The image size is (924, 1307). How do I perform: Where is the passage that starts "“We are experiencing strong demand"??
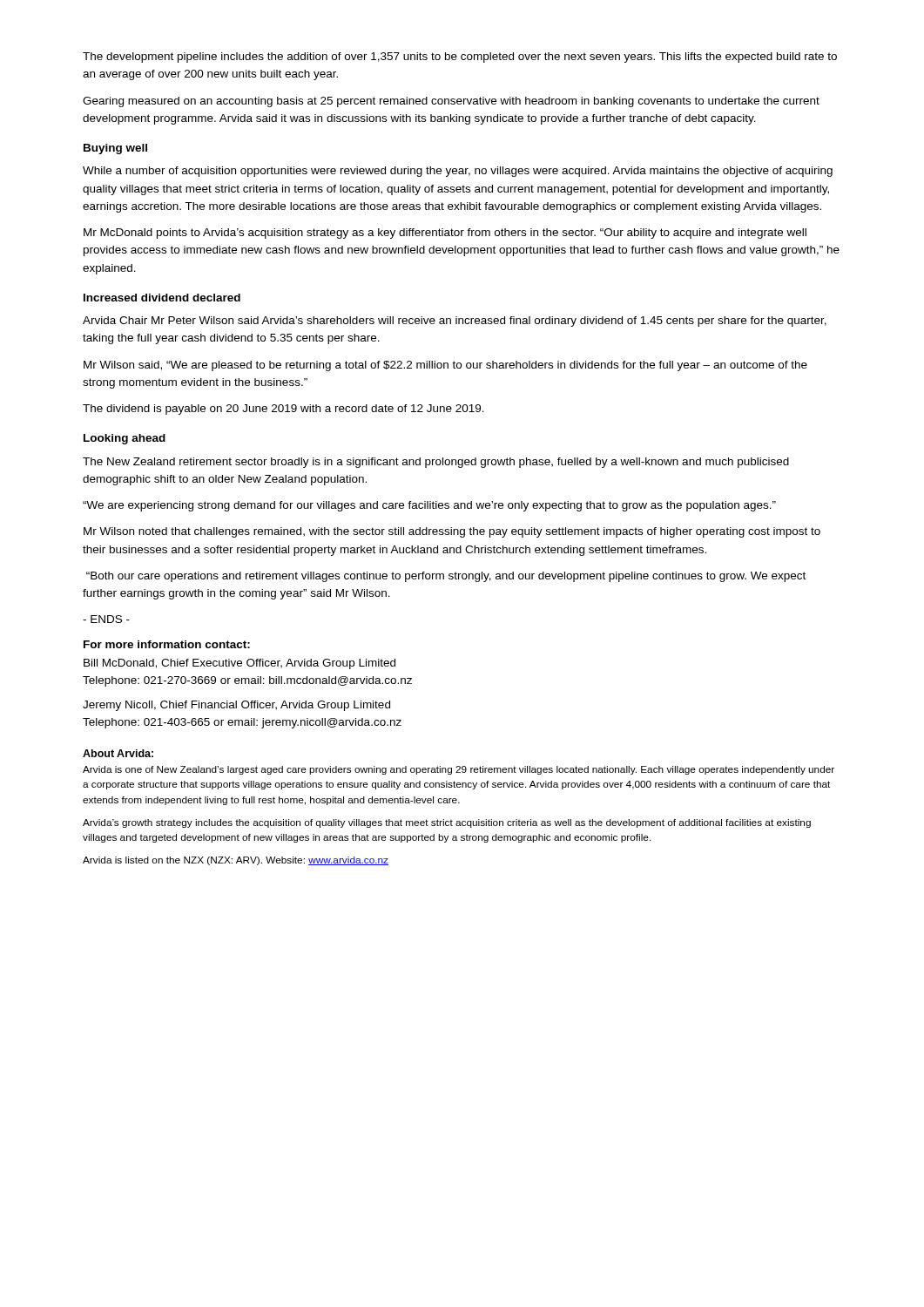pos(429,505)
